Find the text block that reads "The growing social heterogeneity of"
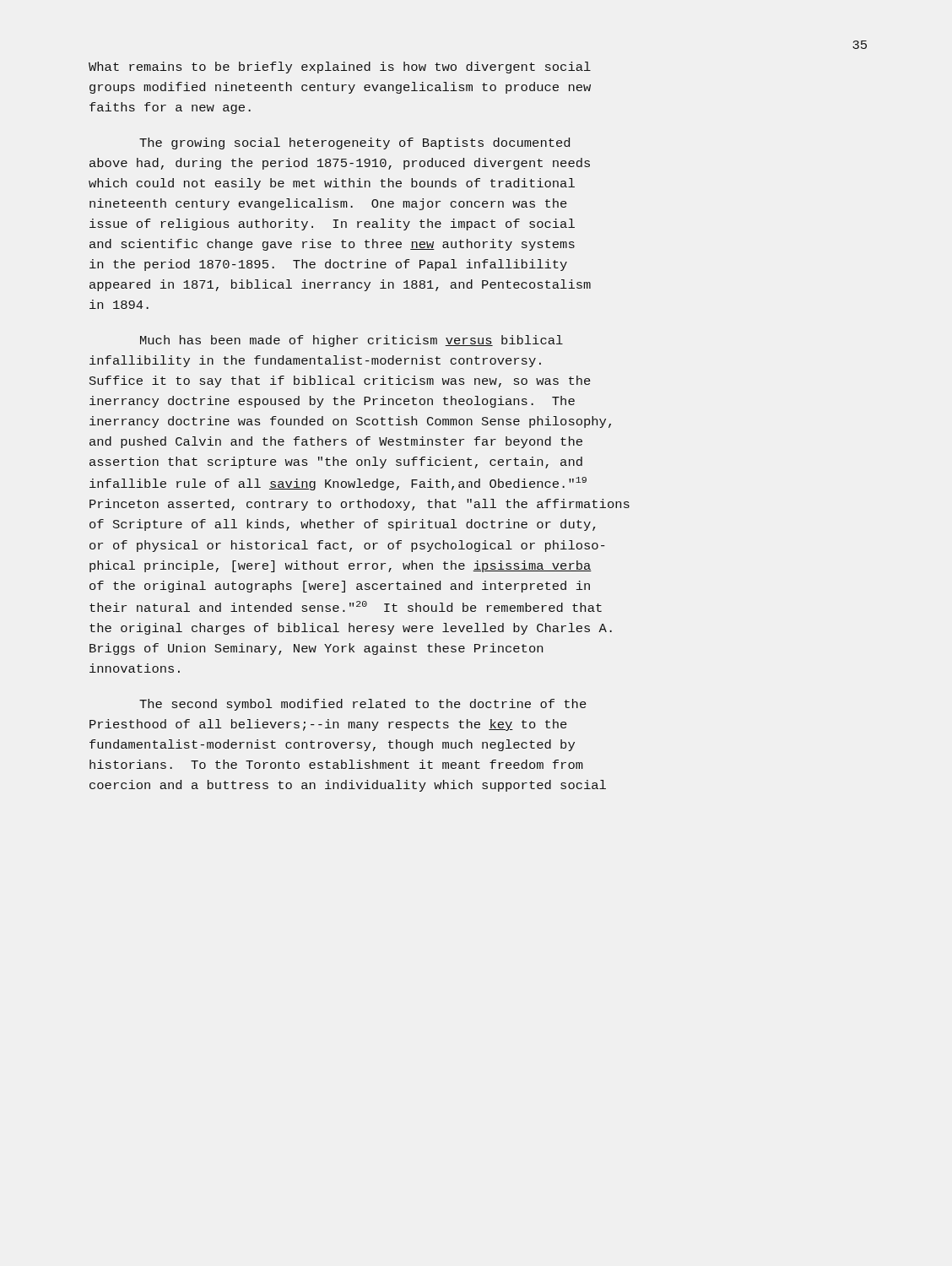The width and height of the screenshot is (952, 1266). click(x=480, y=225)
